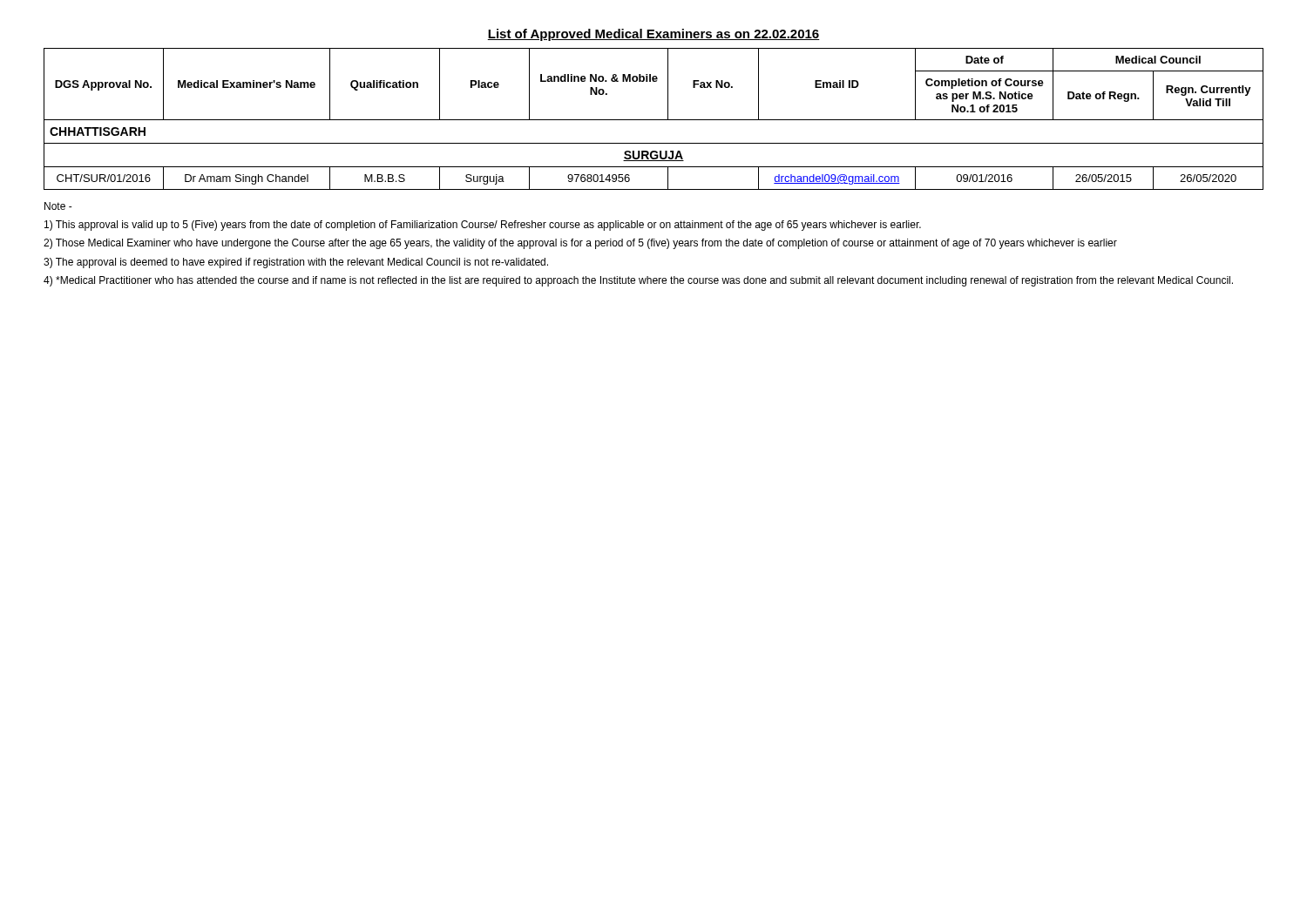Locate the table

654,119
